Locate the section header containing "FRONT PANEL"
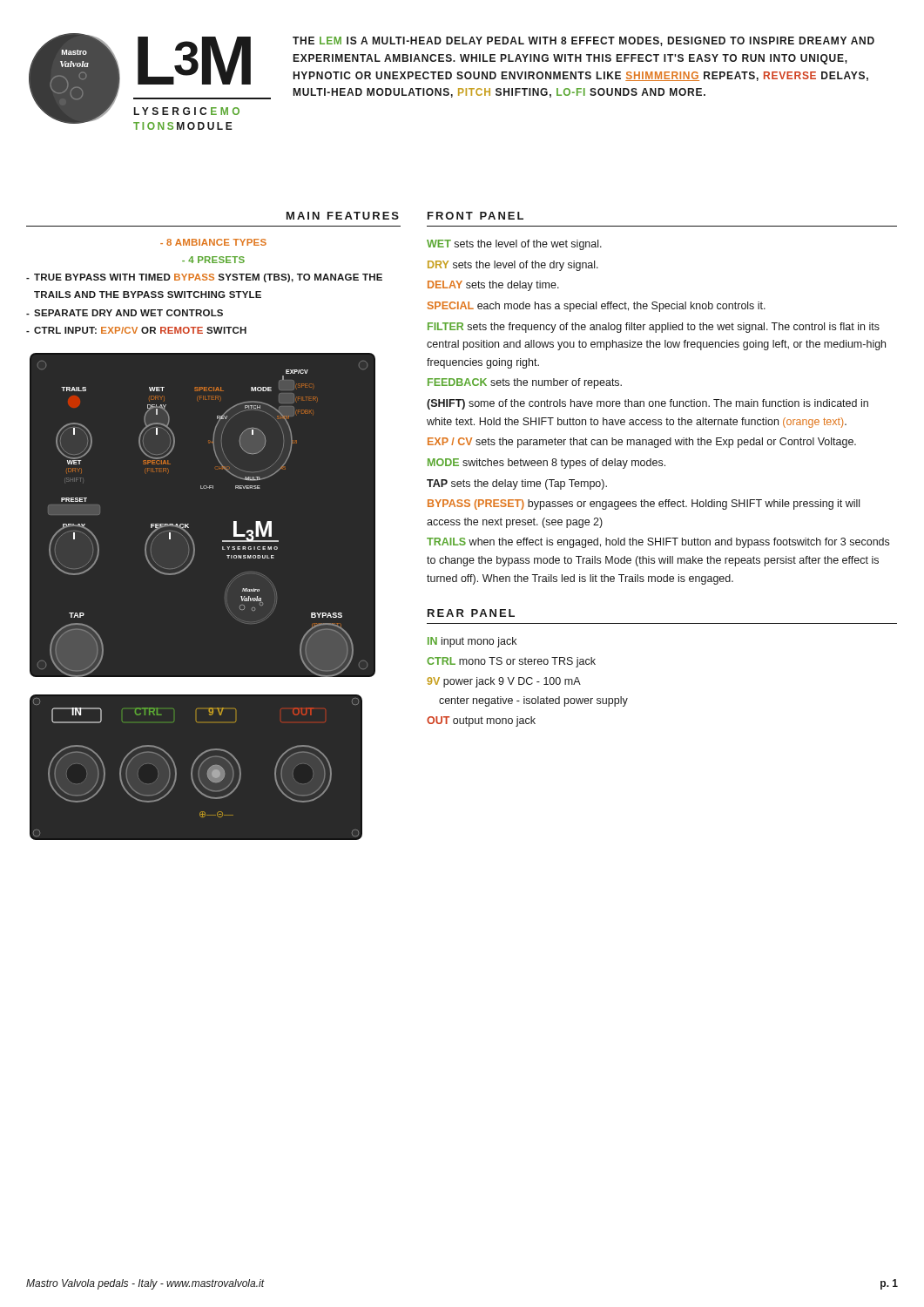 pyautogui.click(x=476, y=216)
